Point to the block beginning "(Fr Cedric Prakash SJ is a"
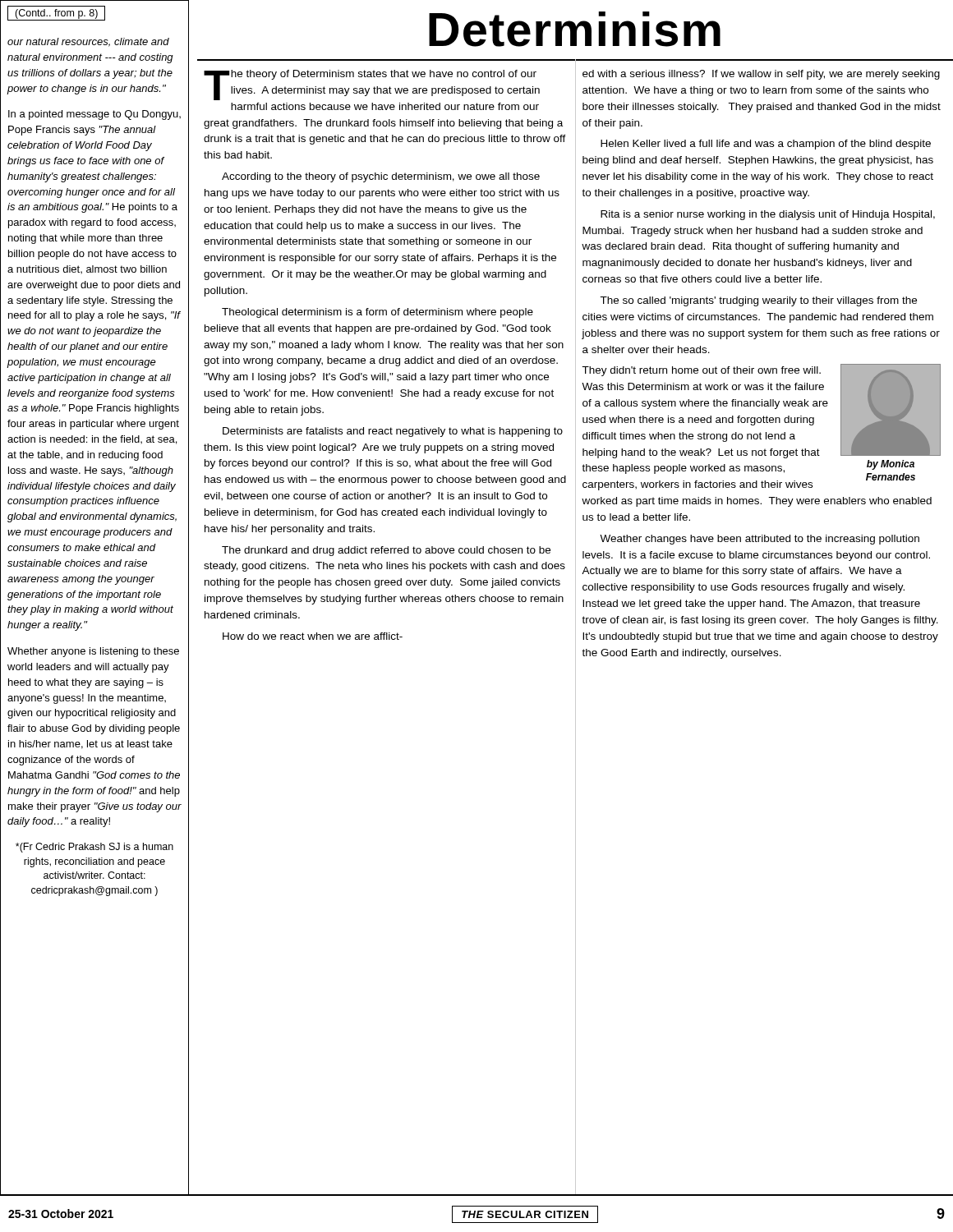 (x=94, y=869)
